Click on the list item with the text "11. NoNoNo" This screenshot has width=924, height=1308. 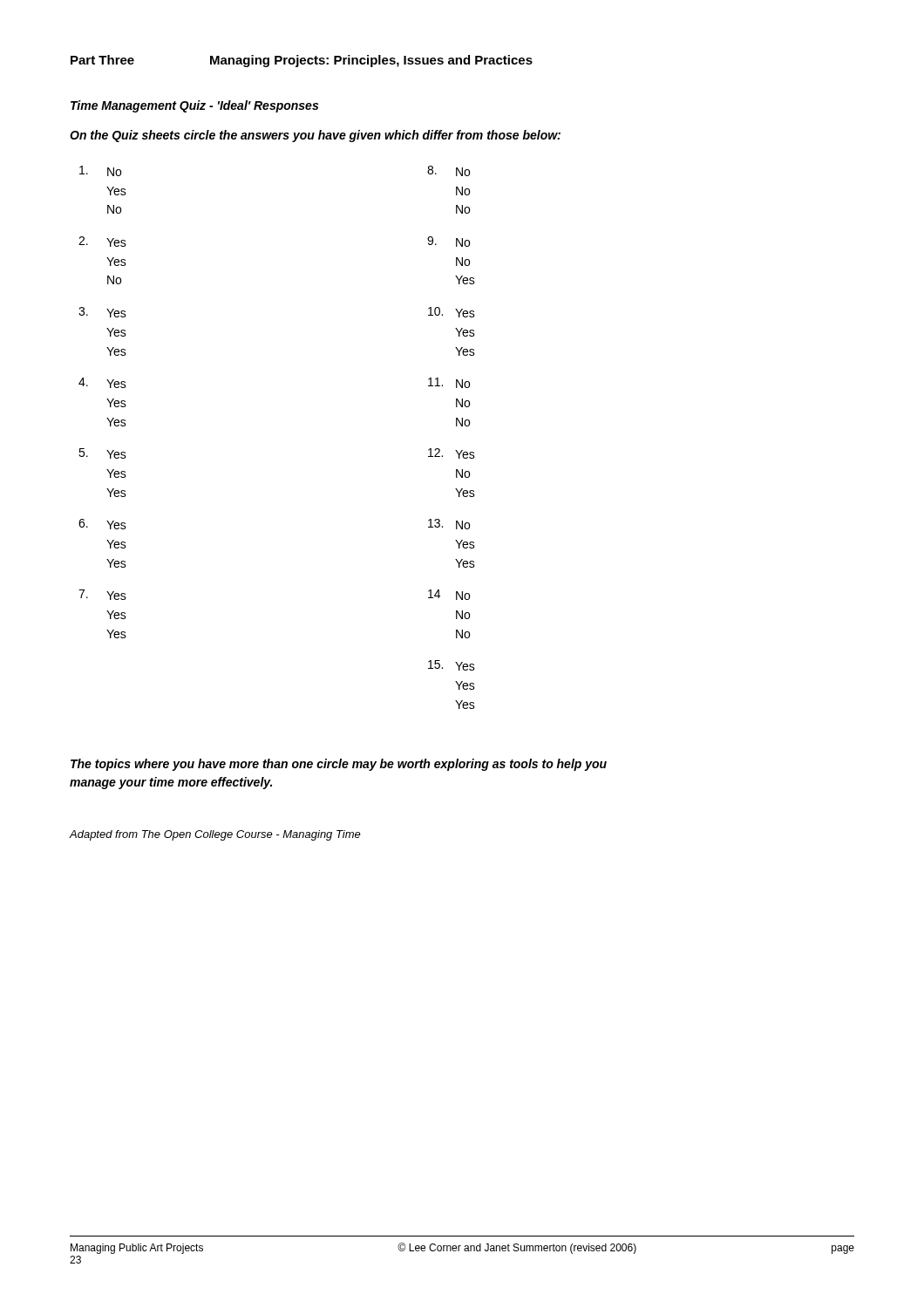click(x=449, y=404)
